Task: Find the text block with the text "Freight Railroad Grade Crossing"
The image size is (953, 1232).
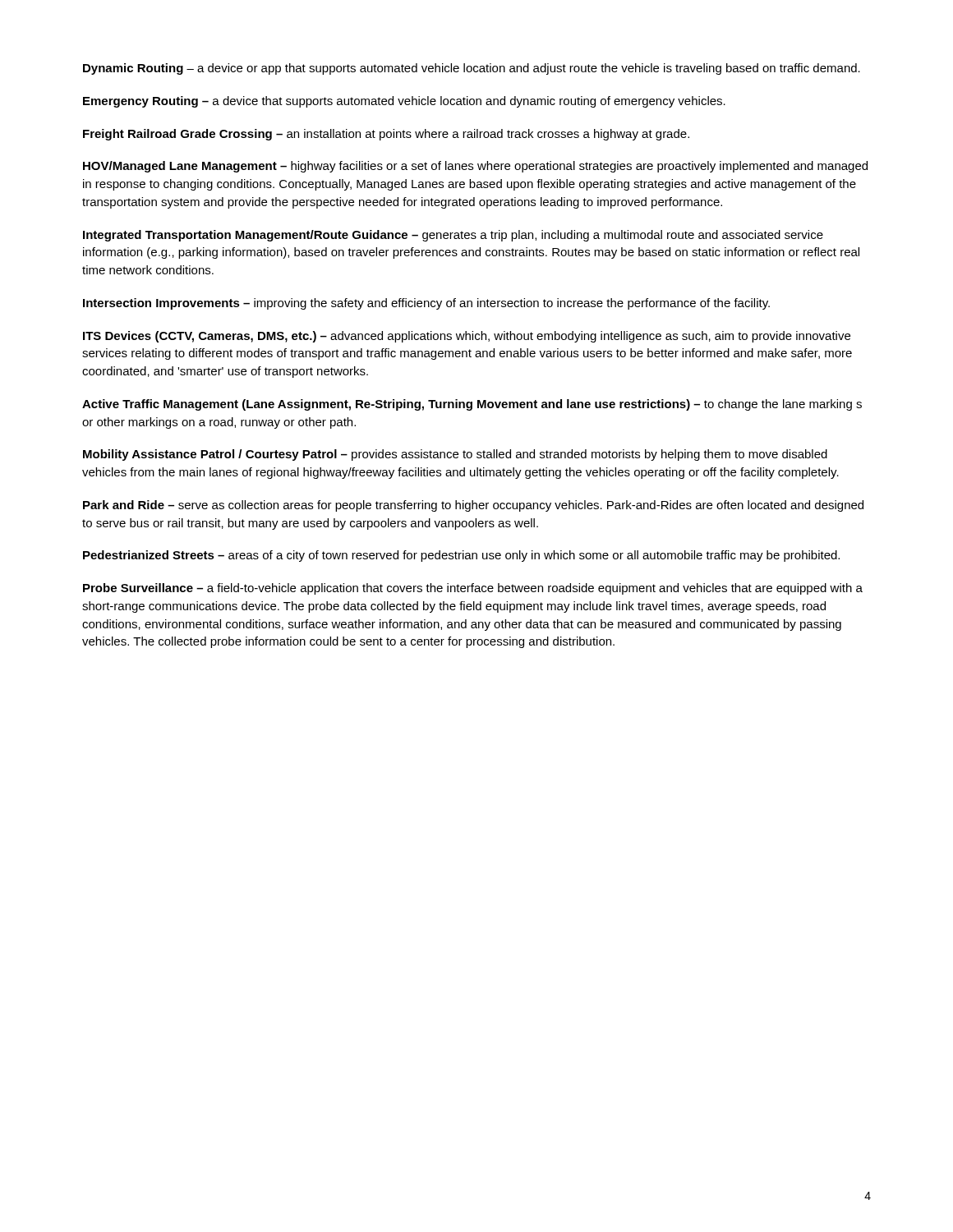Action: click(x=386, y=133)
